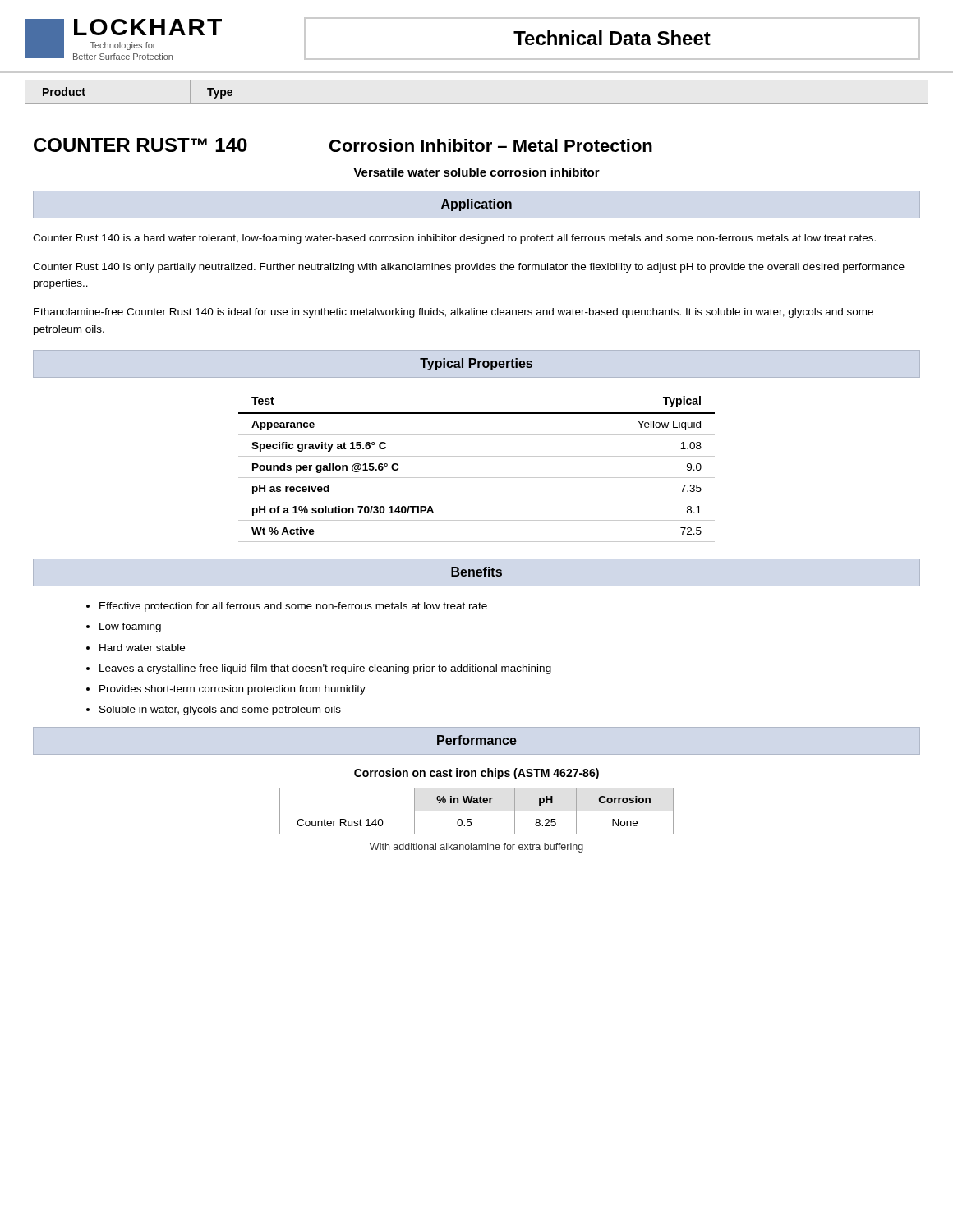Point to "Corrosion Inhibitor – Metal Protection"

(x=491, y=145)
